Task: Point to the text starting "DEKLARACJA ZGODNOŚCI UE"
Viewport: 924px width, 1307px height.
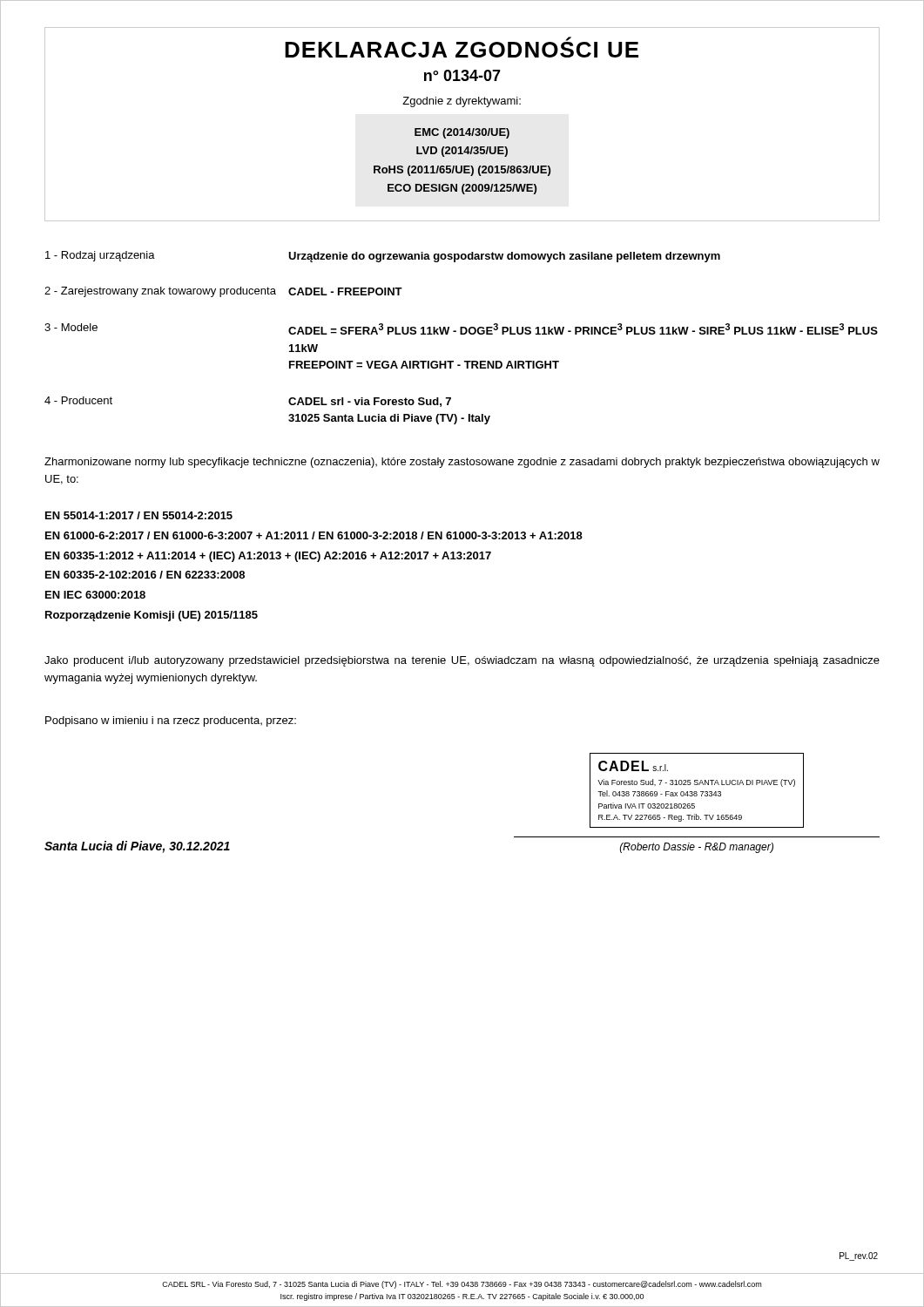Action: click(x=462, y=50)
